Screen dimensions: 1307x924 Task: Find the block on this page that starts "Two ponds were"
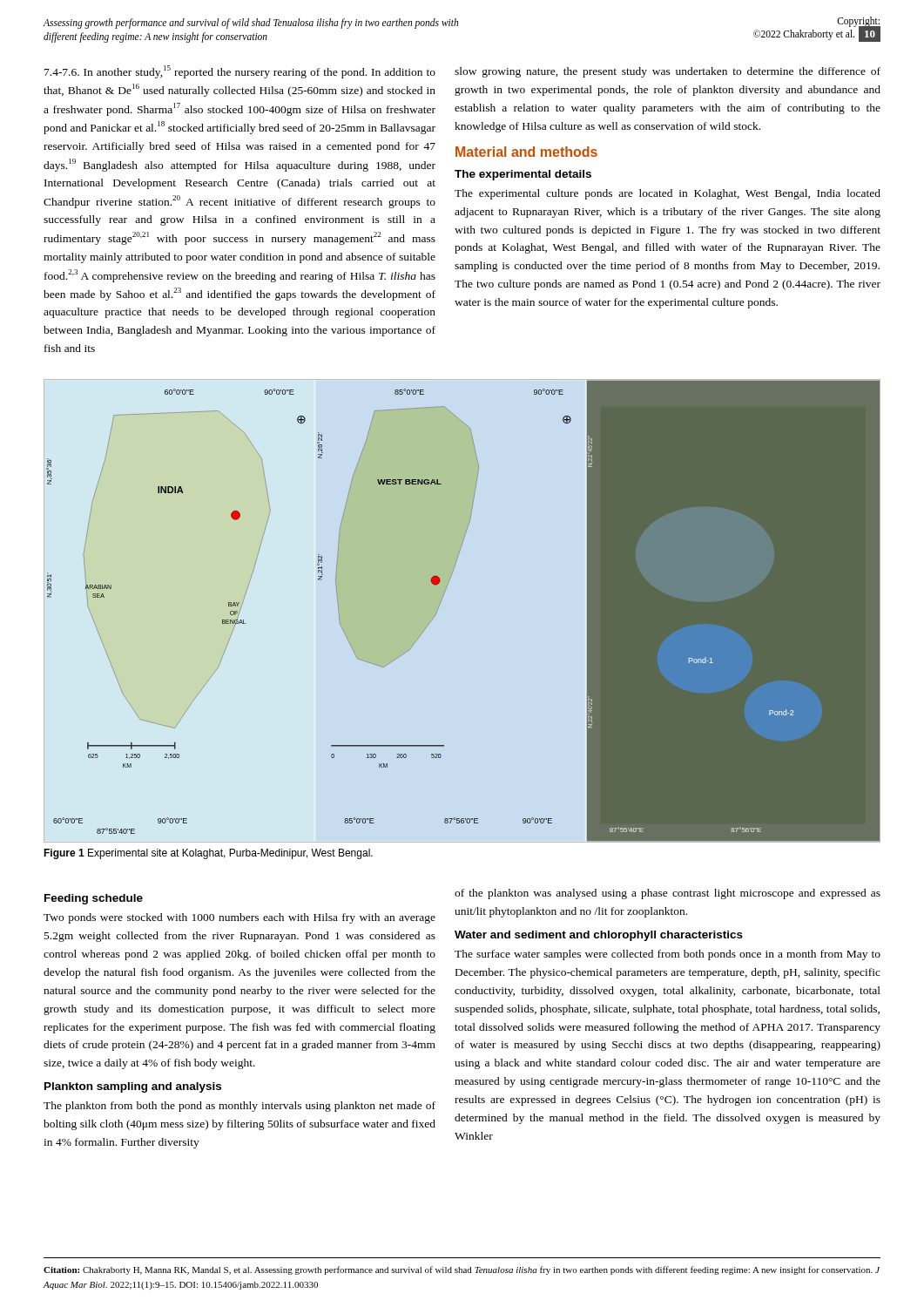(240, 991)
